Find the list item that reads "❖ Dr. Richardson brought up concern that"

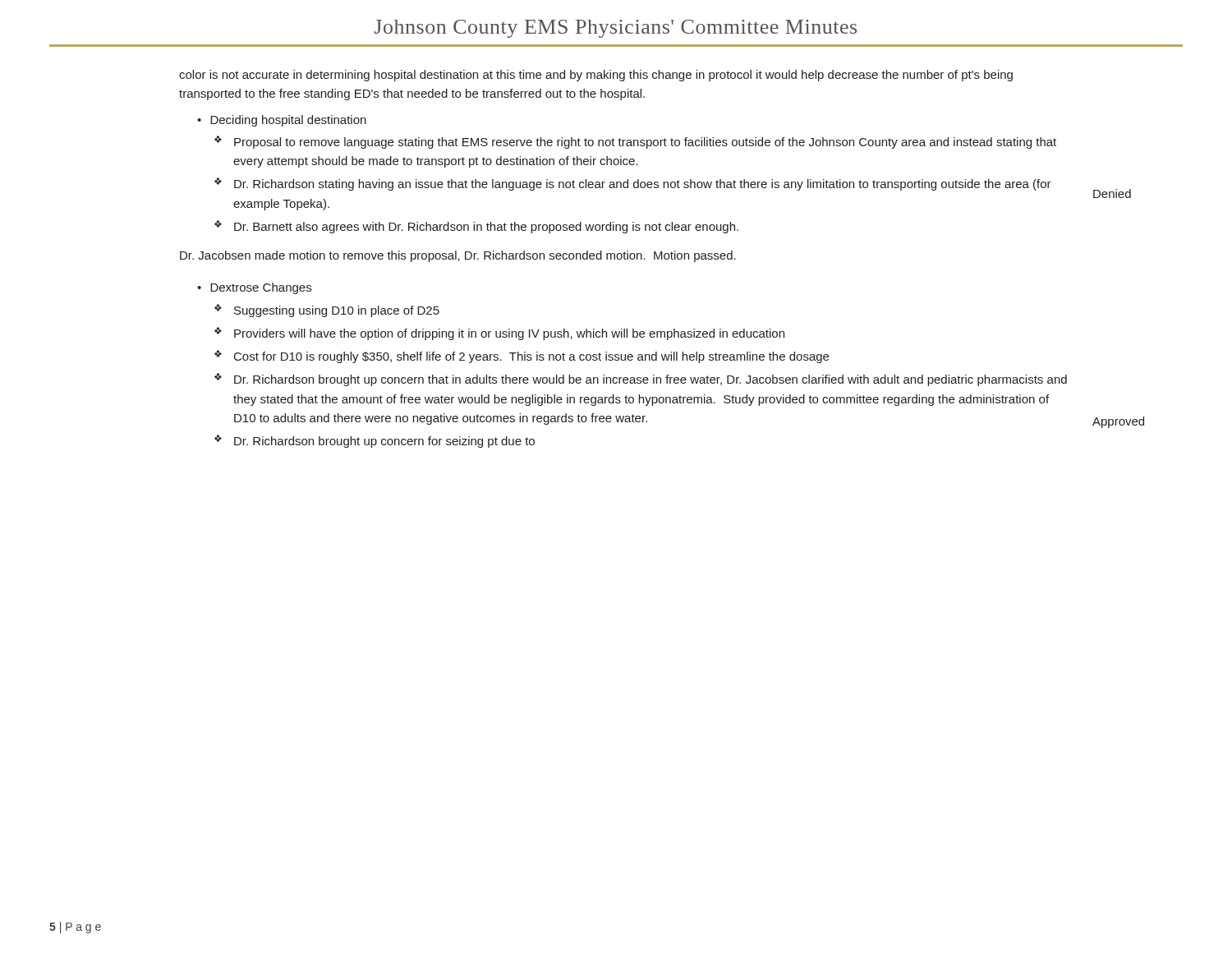(640, 397)
